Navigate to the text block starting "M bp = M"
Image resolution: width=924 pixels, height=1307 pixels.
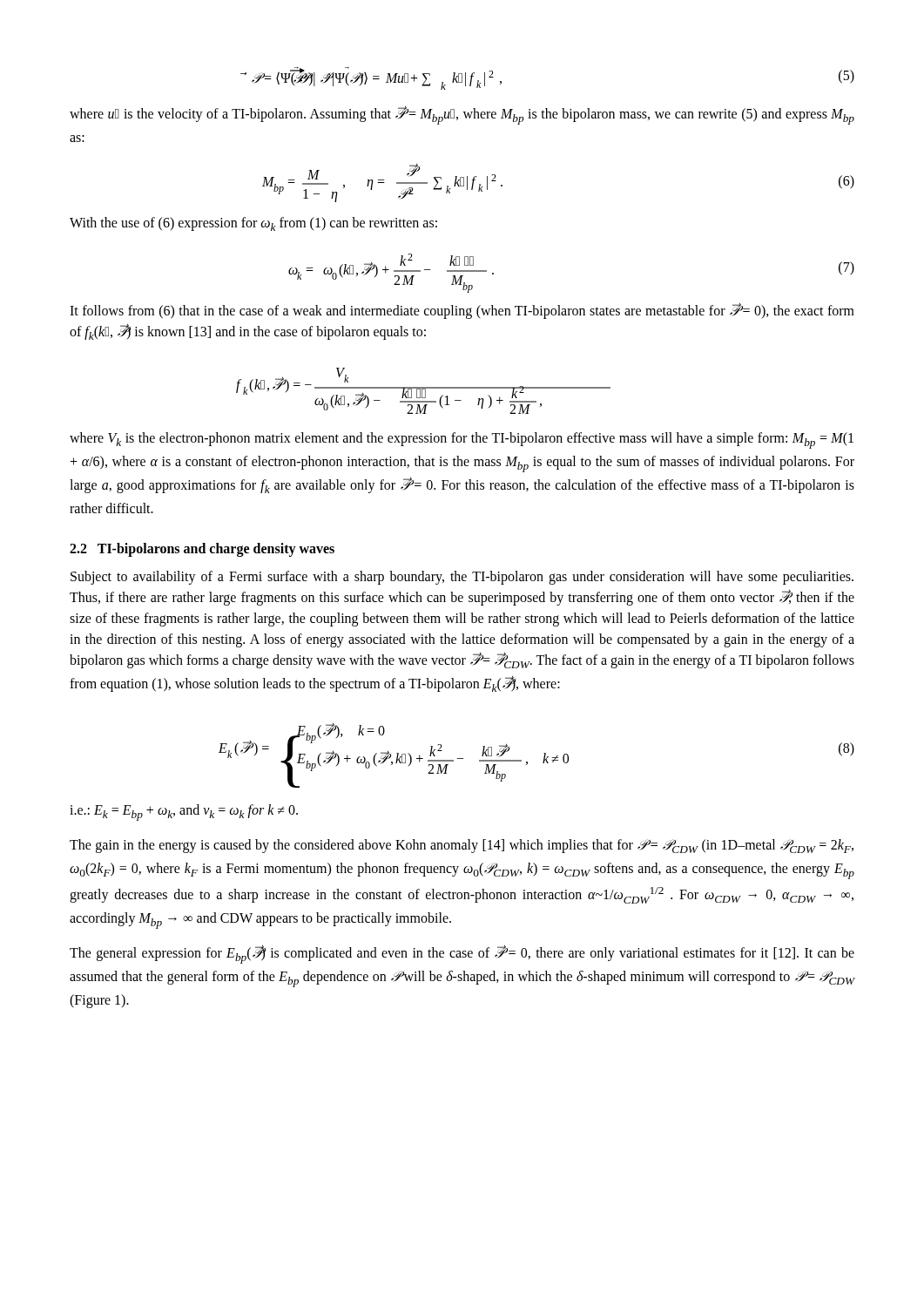click(411, 183)
